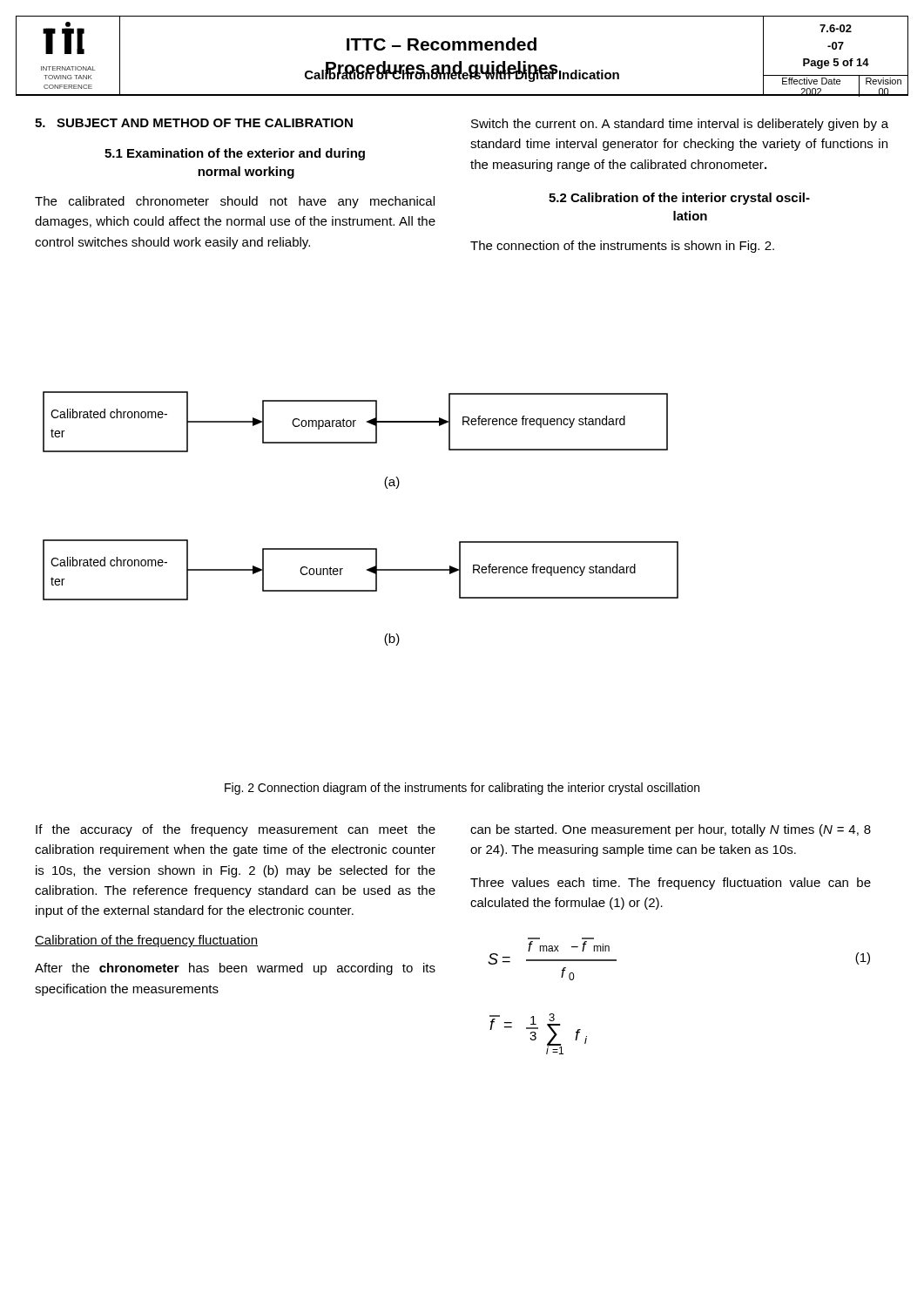Select the block starting "S = f max −"

point(572,947)
